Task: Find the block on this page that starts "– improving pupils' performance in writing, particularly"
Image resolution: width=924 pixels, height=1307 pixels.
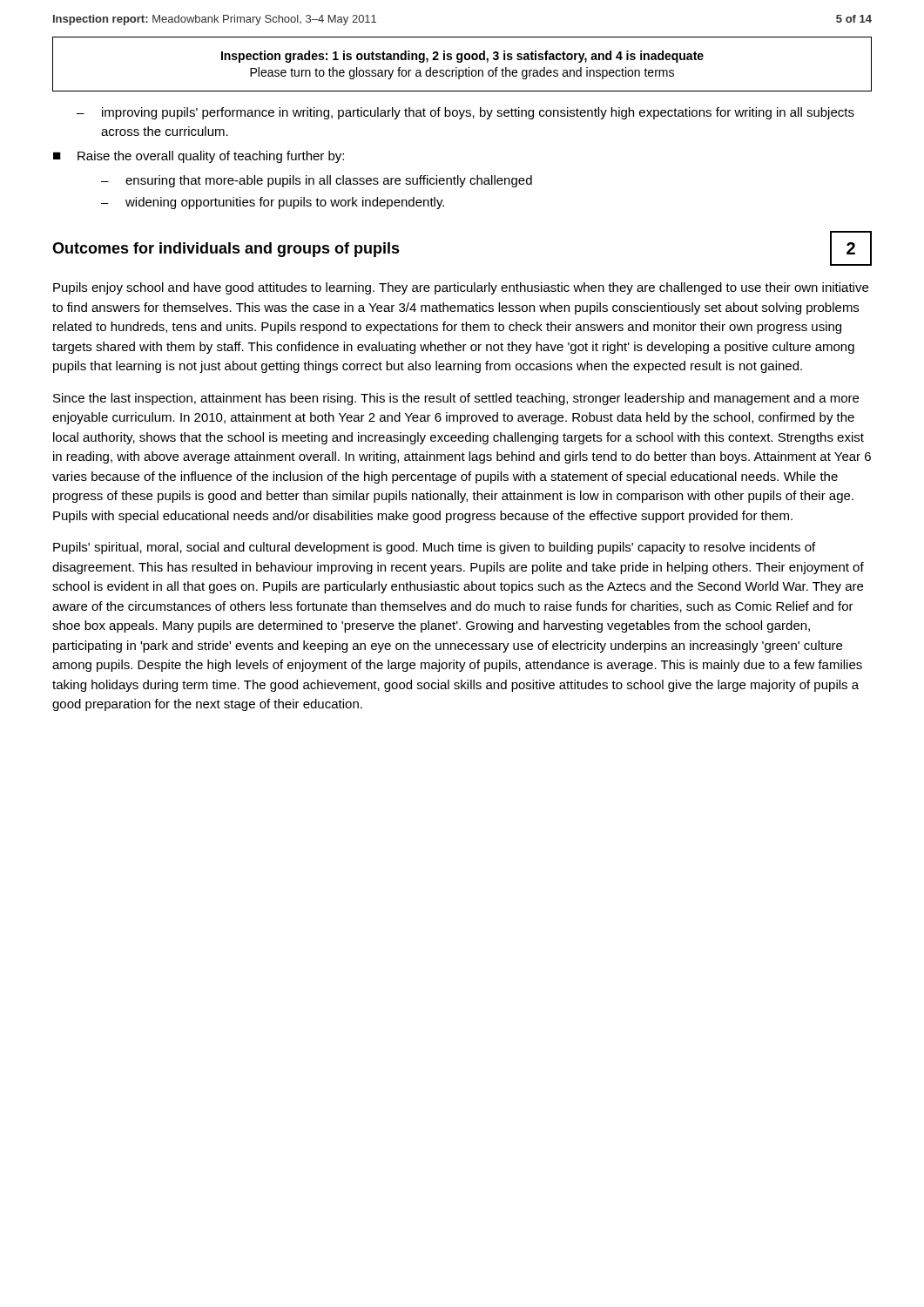Action: (474, 122)
